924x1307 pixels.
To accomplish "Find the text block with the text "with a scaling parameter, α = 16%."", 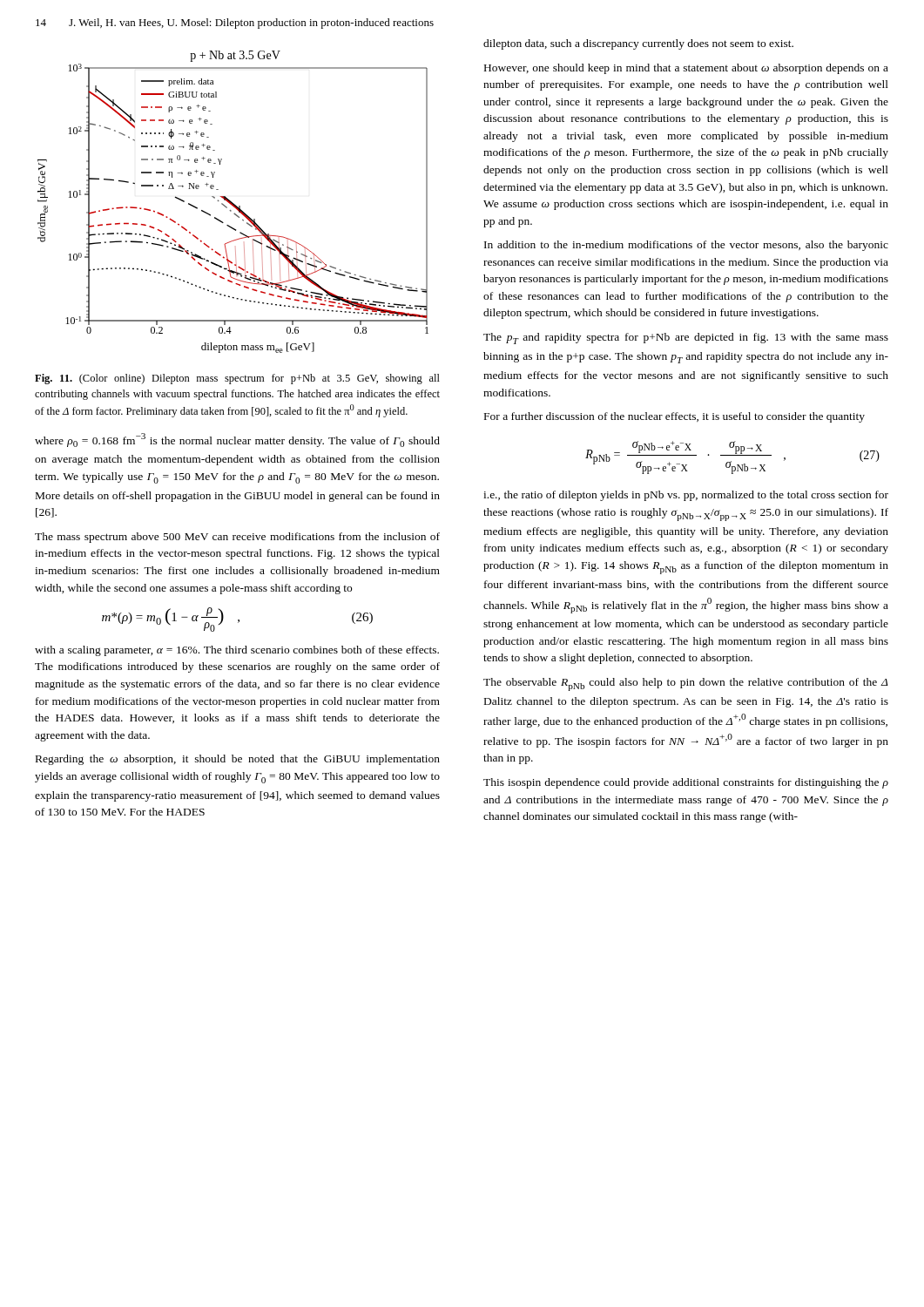I will point(237,692).
